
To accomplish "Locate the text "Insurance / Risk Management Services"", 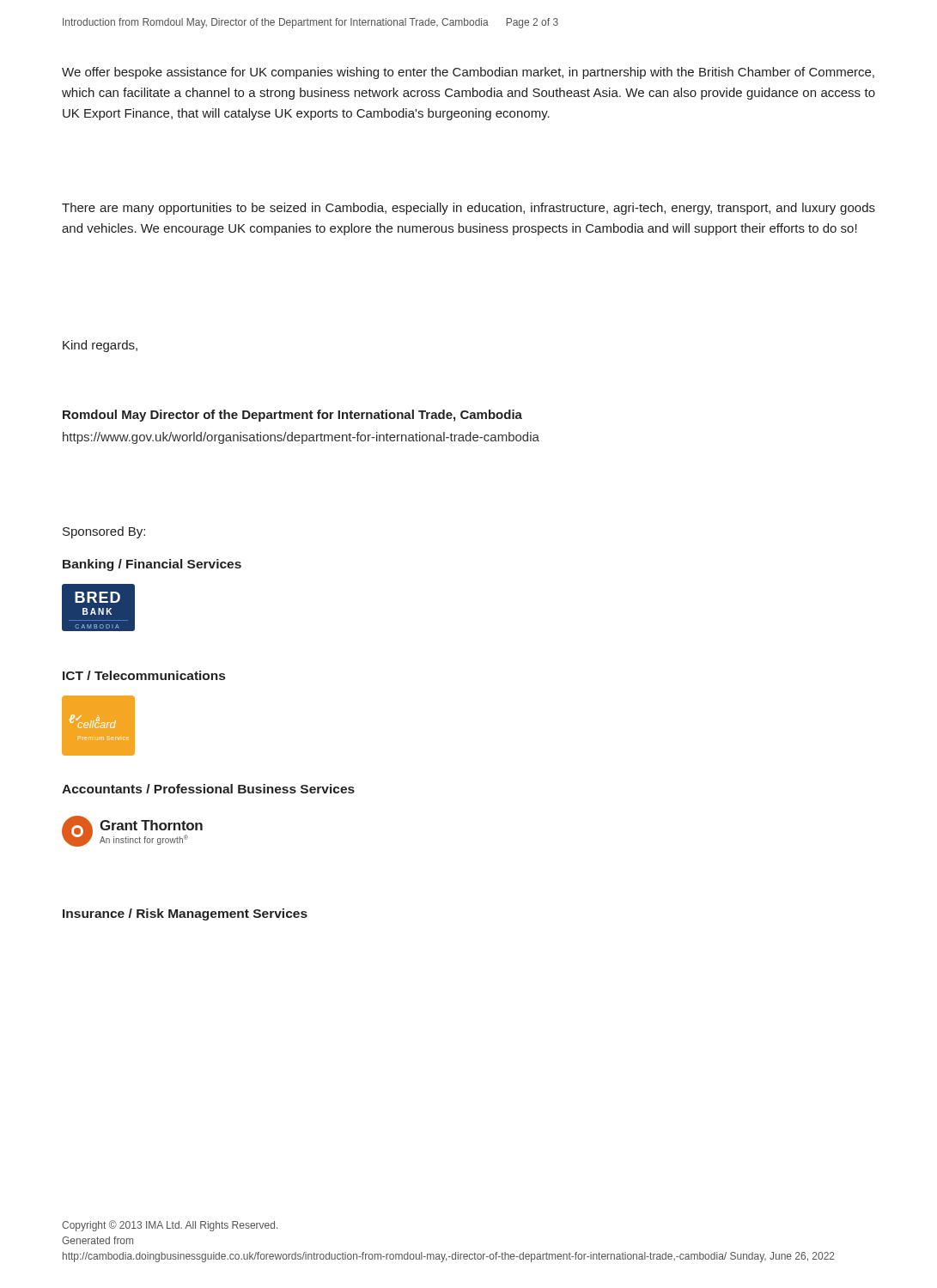I will click(185, 913).
